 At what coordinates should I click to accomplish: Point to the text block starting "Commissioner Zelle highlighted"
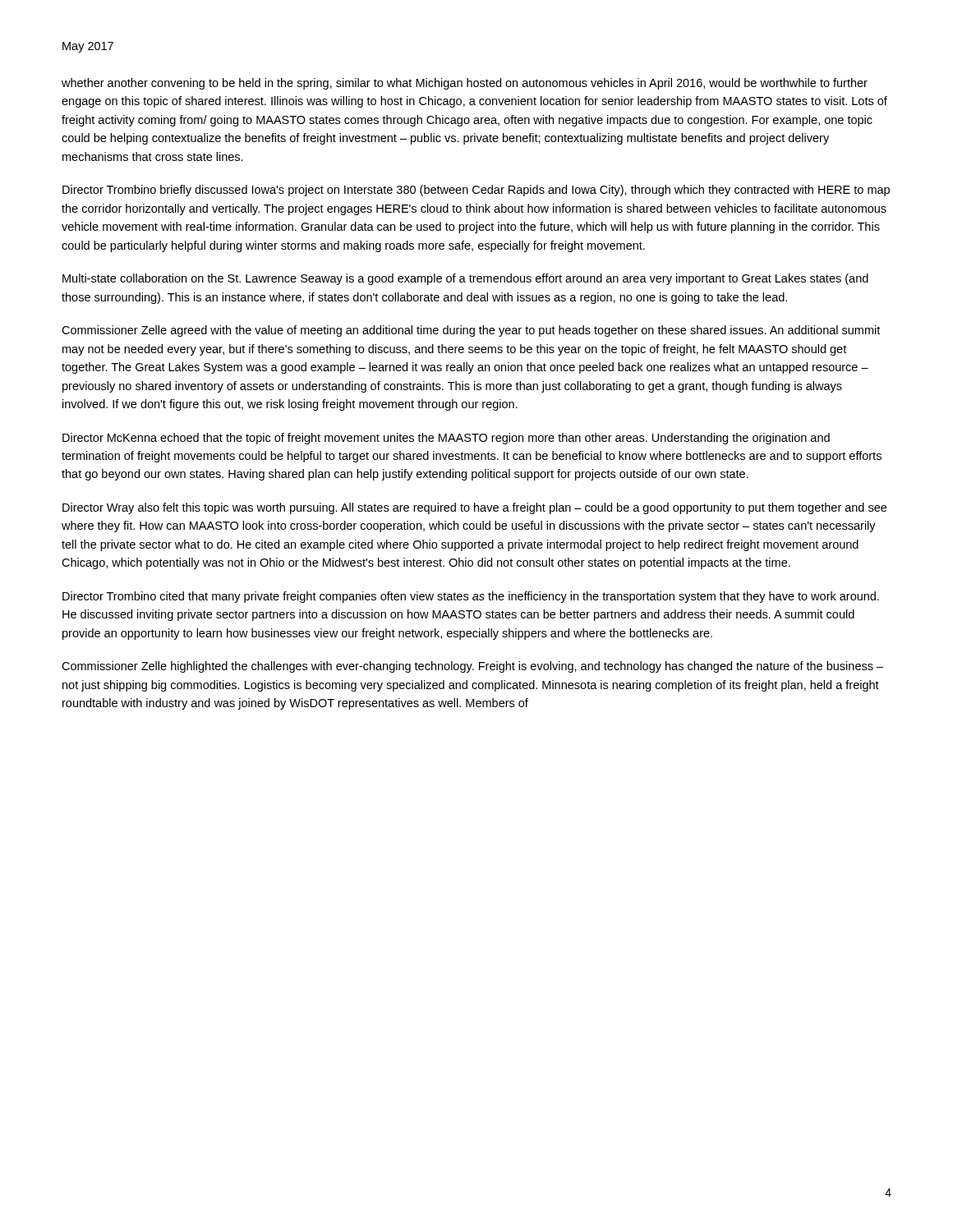coord(472,685)
